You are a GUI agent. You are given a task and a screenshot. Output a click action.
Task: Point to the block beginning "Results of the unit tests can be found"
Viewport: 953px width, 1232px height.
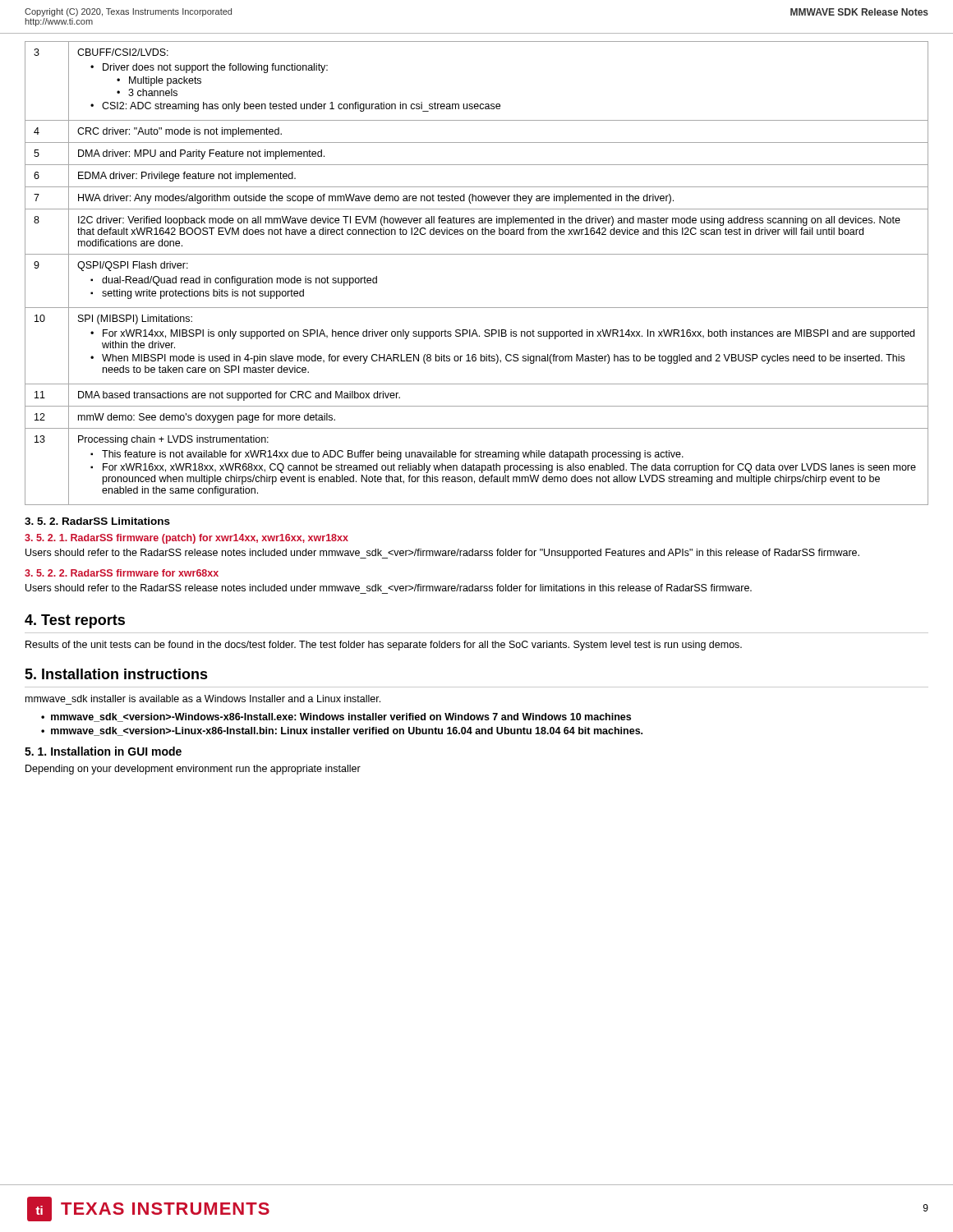[x=384, y=645]
